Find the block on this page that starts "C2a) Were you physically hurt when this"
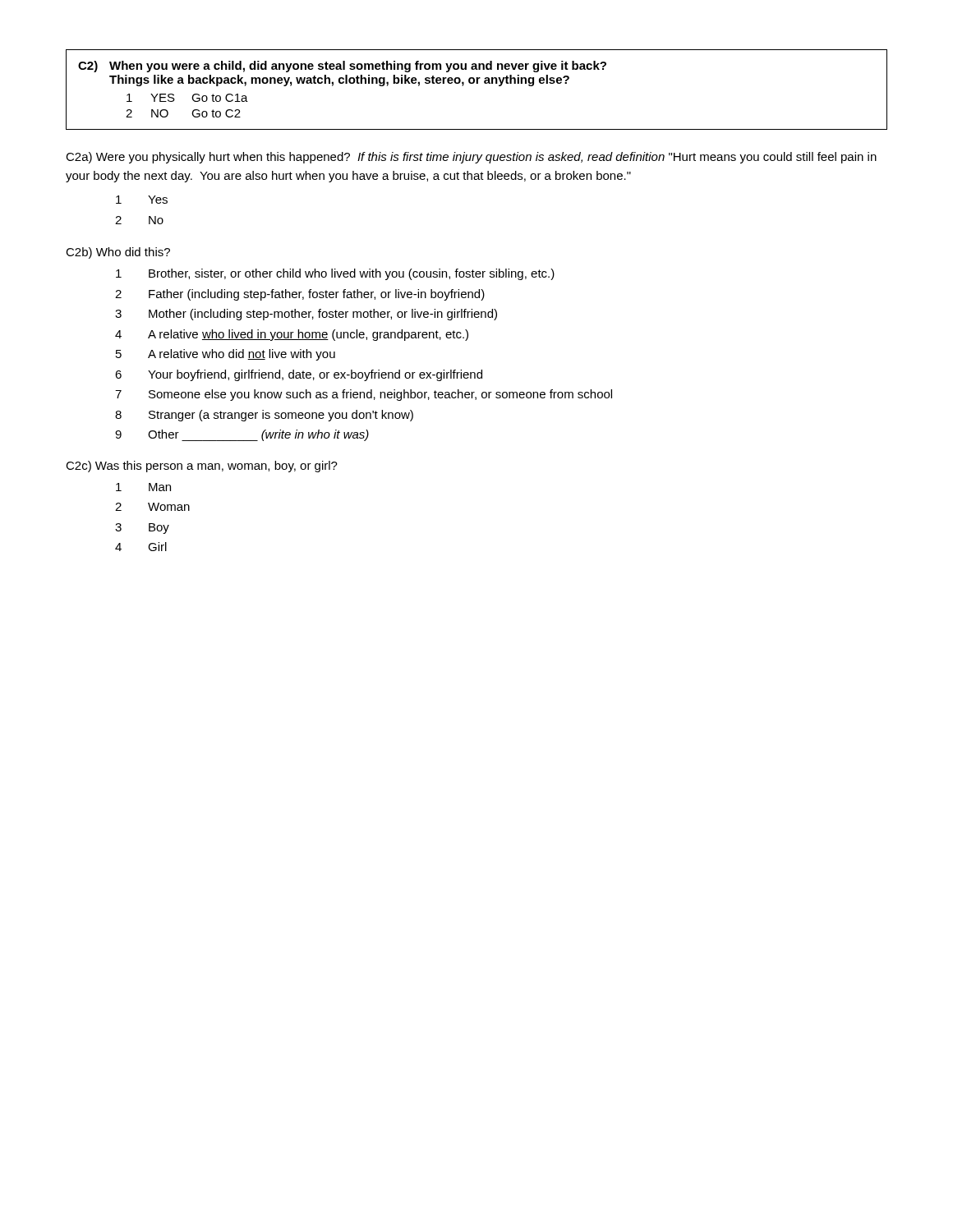 click(x=476, y=189)
